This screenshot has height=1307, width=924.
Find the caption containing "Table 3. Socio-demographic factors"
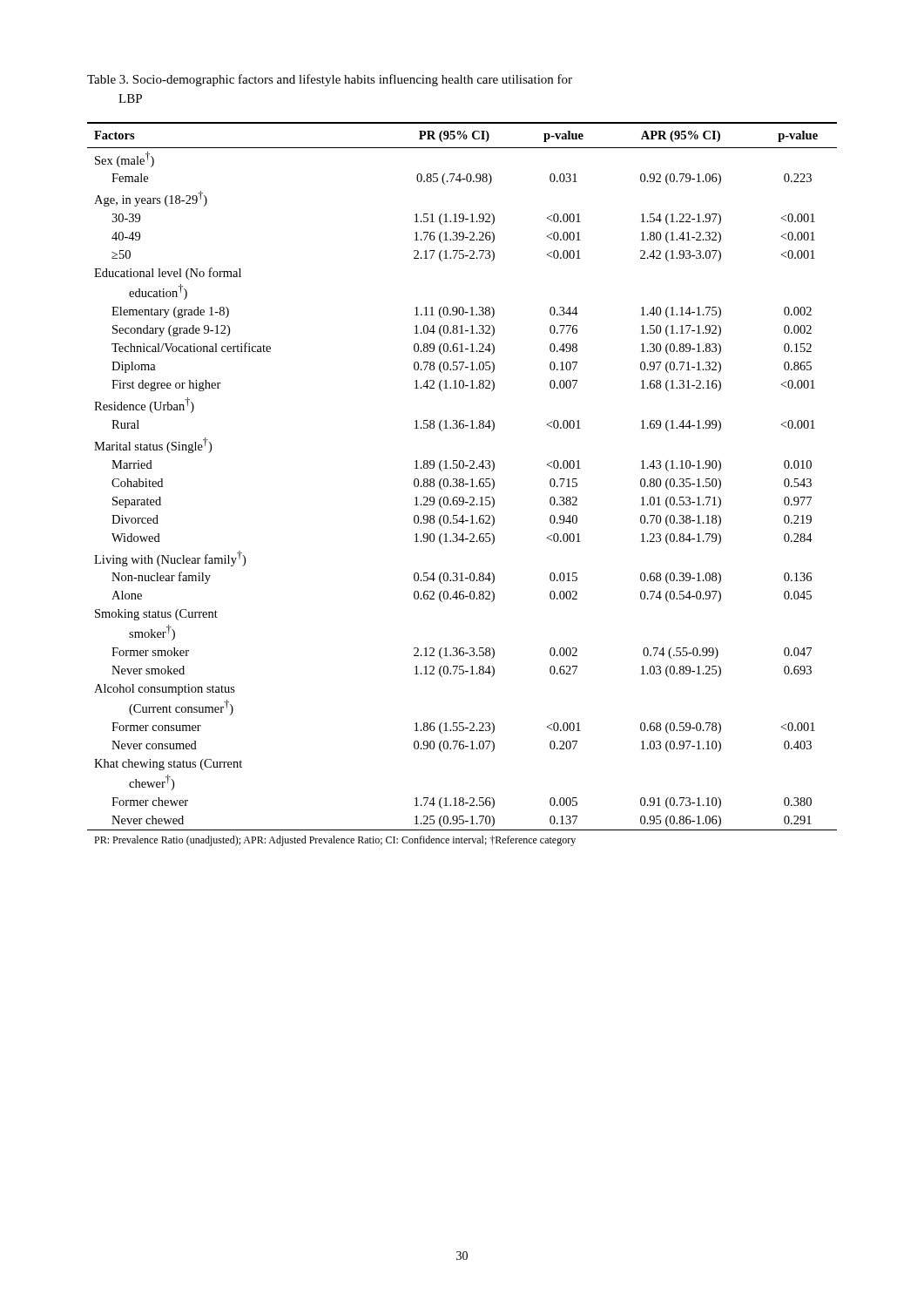pyautogui.click(x=330, y=79)
